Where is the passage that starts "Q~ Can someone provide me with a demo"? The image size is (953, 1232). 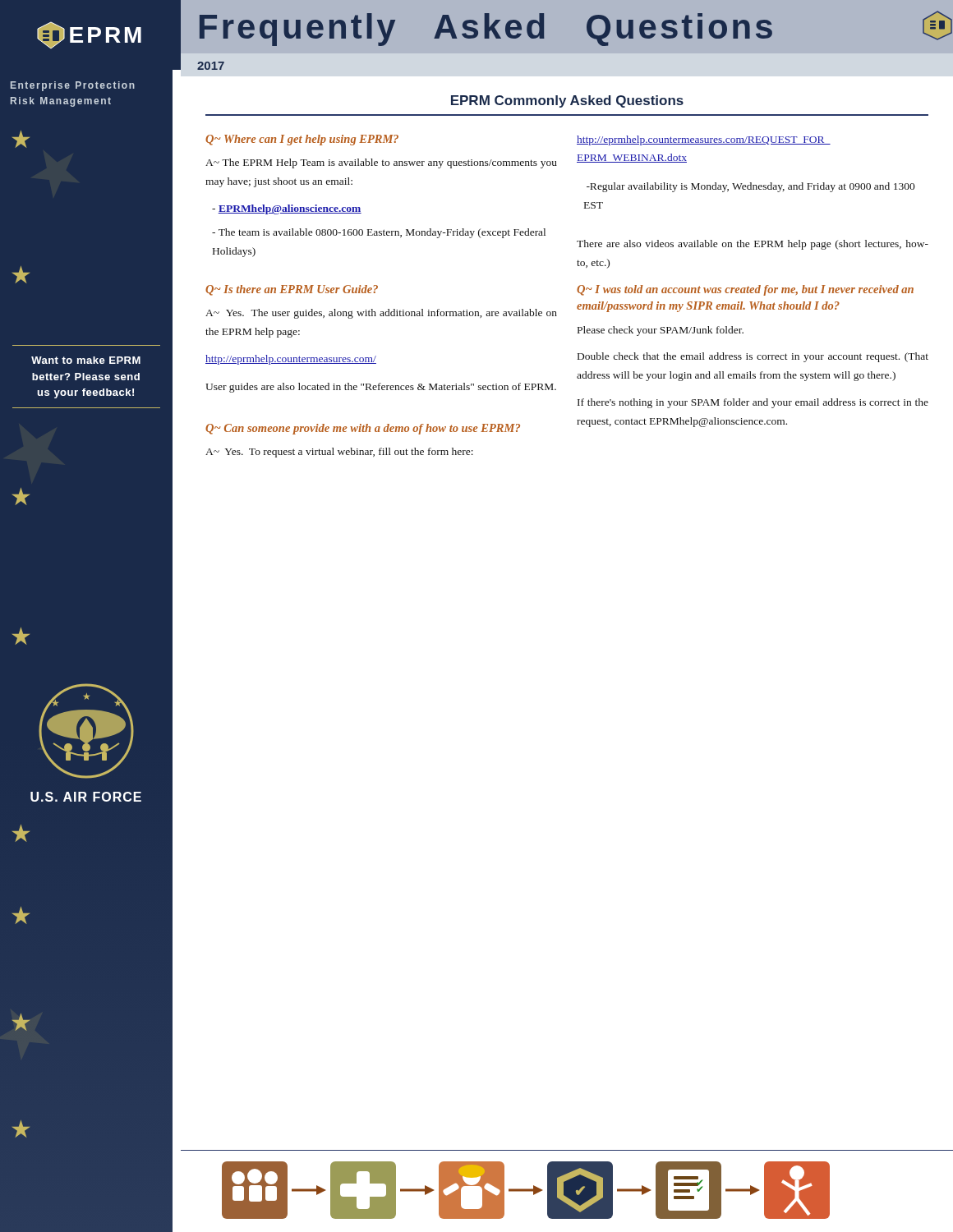[363, 428]
